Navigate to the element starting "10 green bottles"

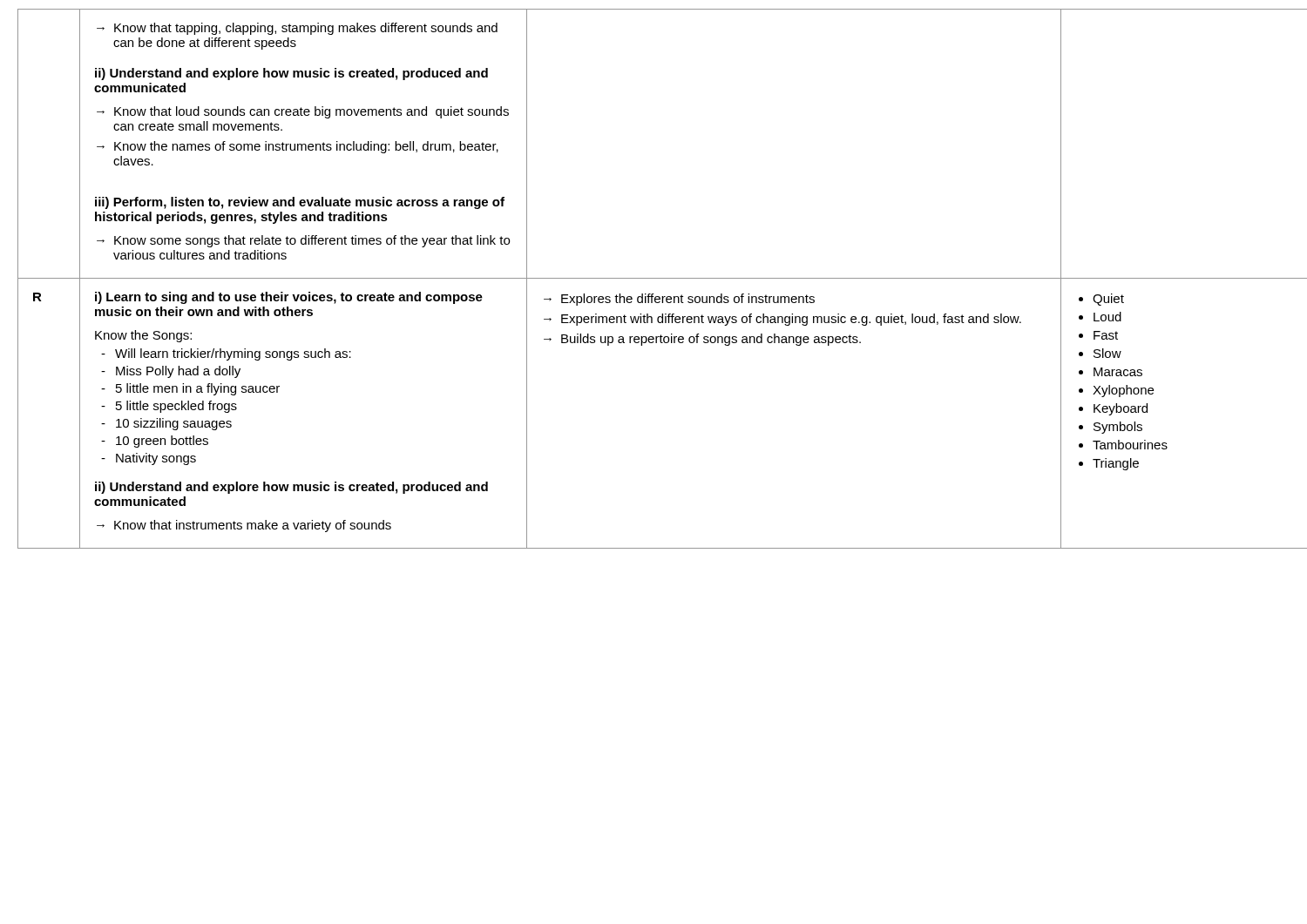coord(162,440)
